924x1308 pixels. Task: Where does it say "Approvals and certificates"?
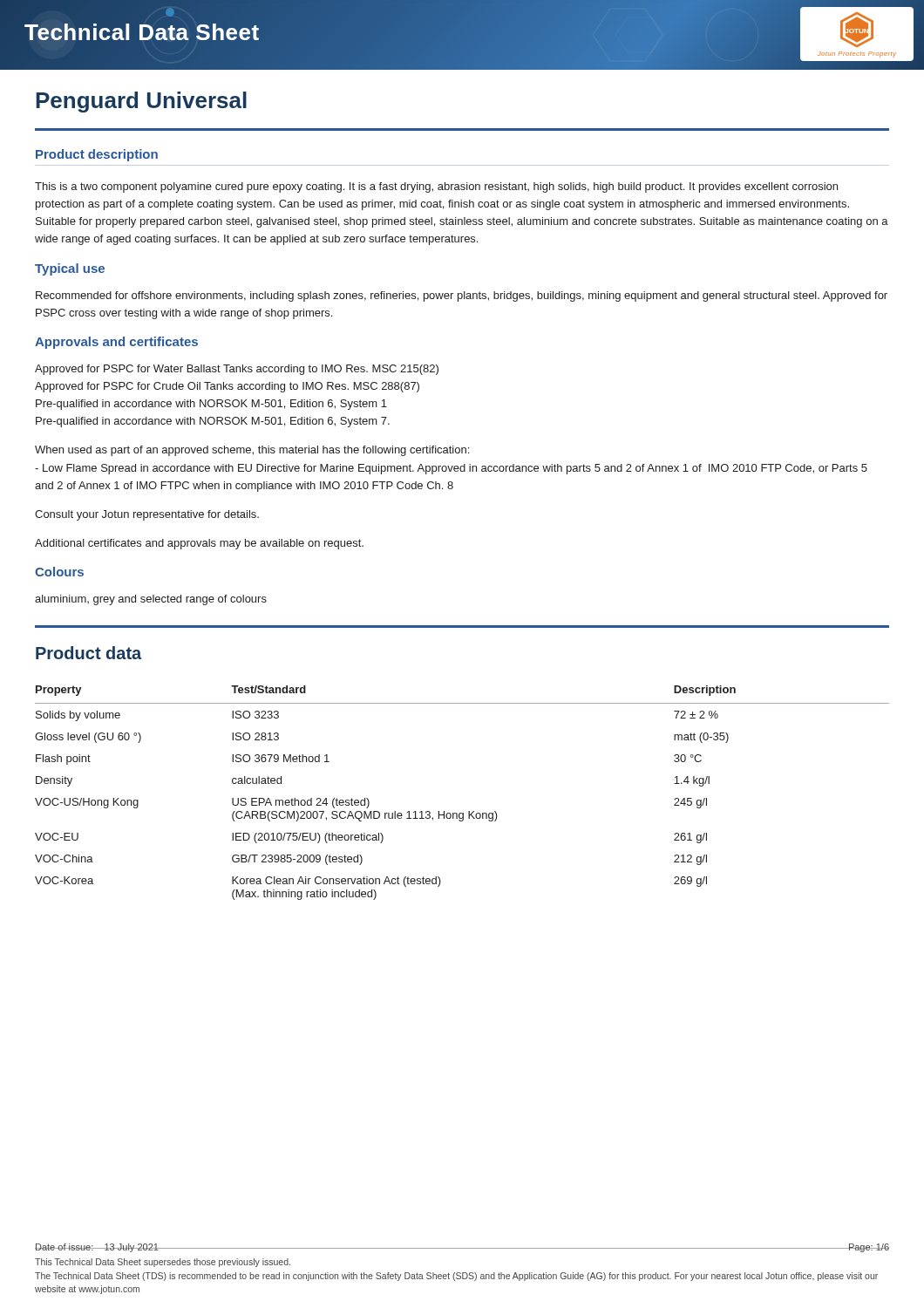click(117, 341)
